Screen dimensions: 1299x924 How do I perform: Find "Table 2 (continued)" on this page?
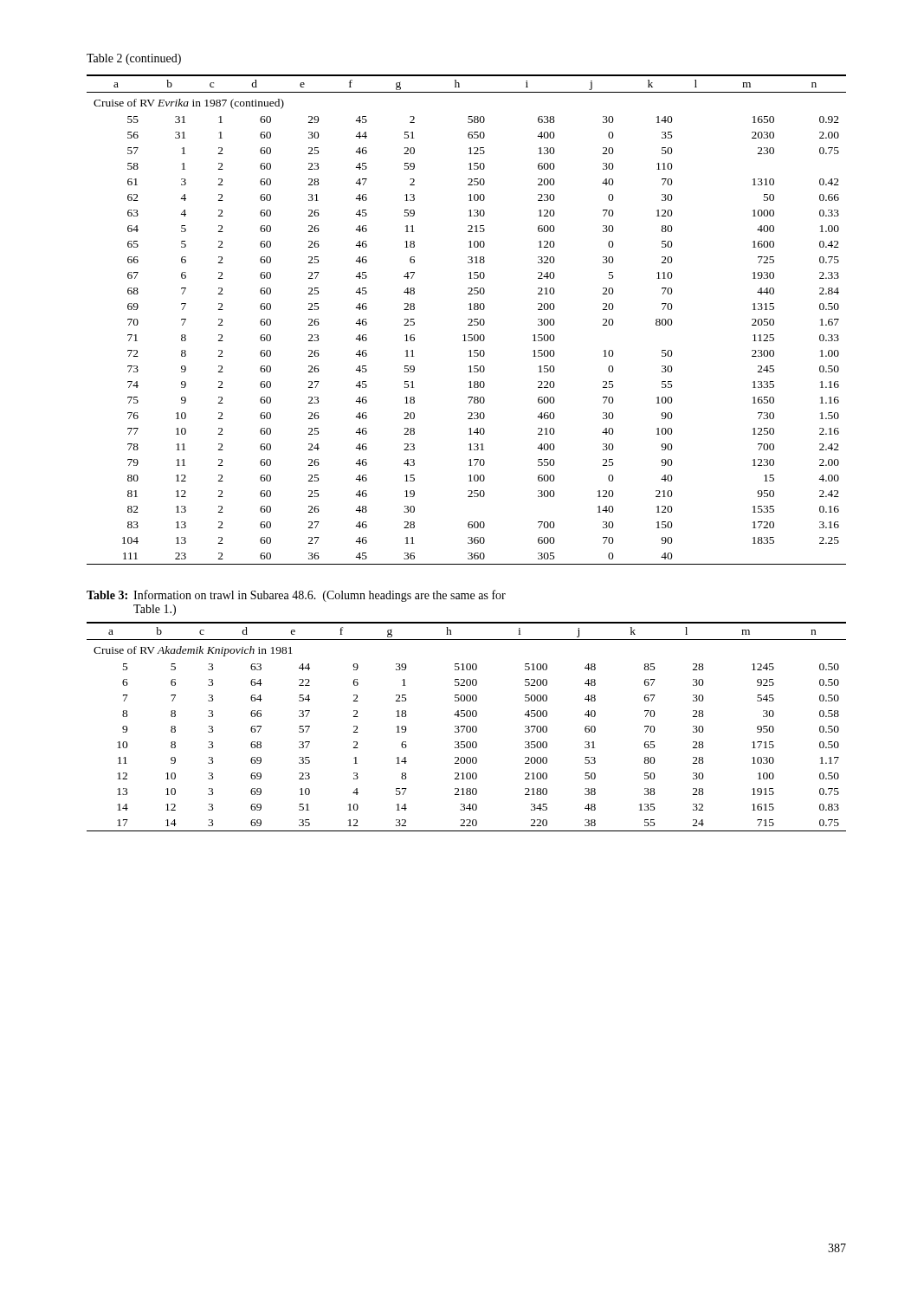[134, 58]
